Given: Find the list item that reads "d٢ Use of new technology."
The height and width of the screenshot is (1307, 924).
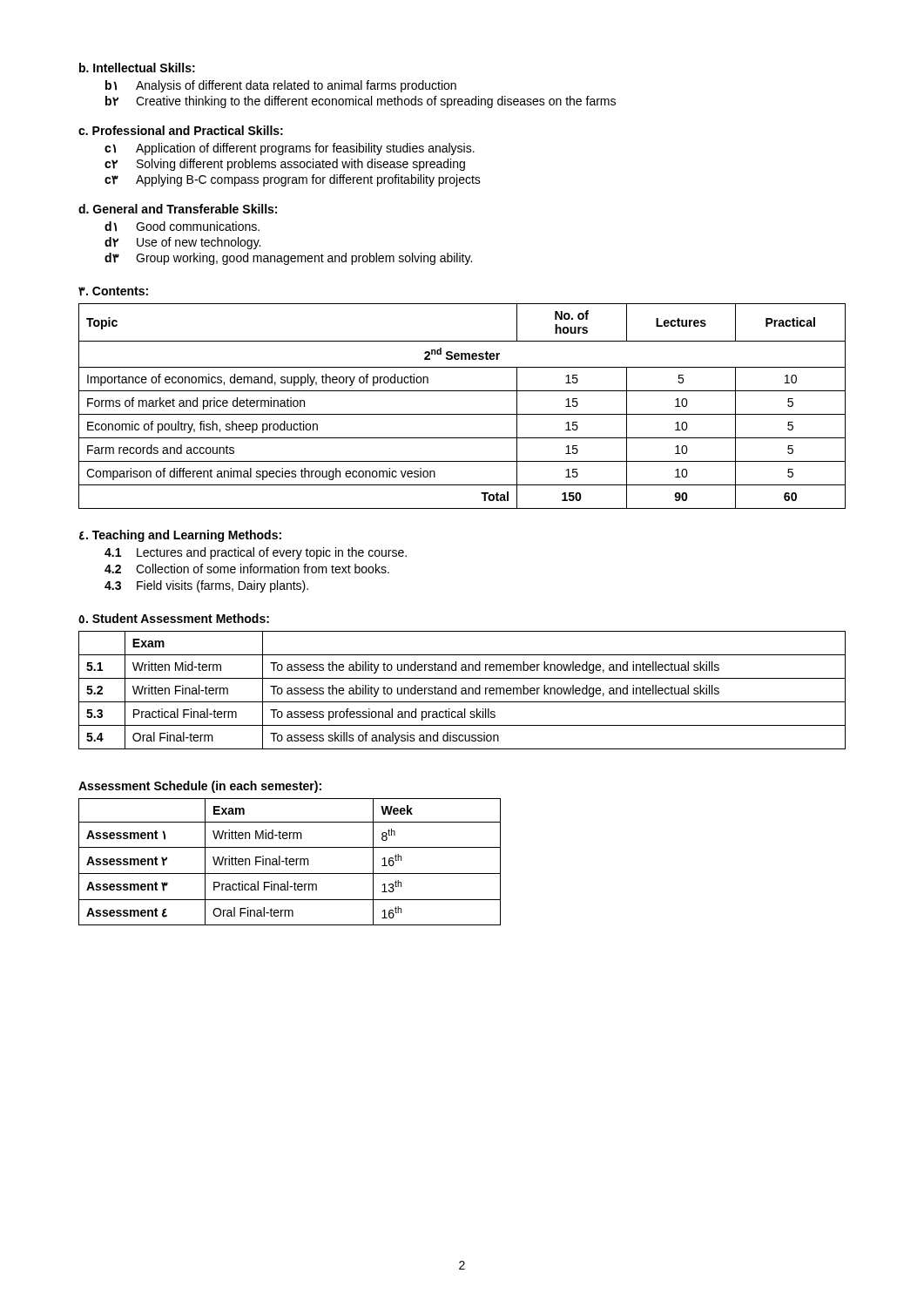Looking at the screenshot, I should click(x=183, y=242).
